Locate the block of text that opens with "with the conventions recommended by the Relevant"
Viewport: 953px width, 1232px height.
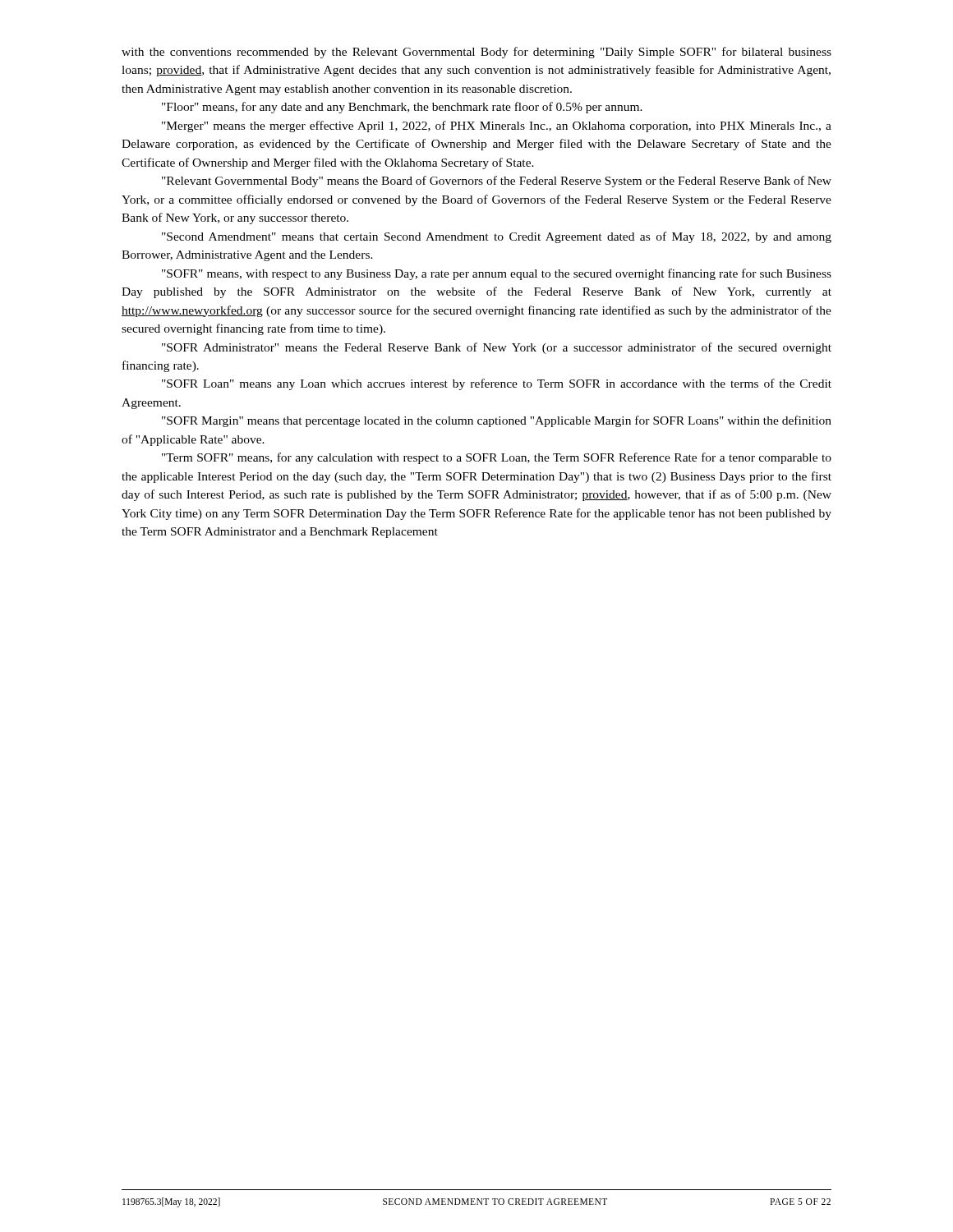point(476,70)
